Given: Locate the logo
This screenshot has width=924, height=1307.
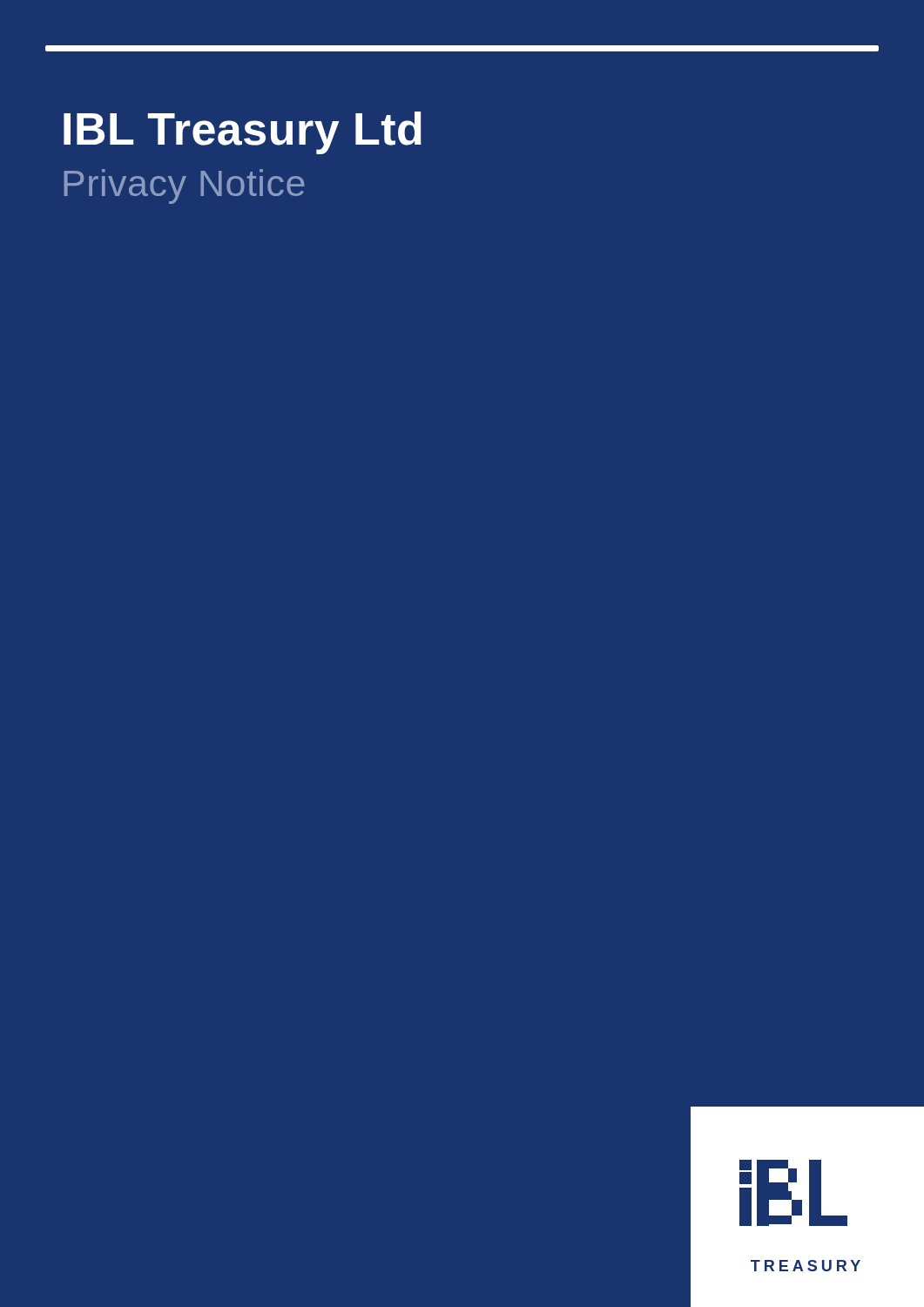Looking at the screenshot, I should pyautogui.click(x=807, y=1207).
